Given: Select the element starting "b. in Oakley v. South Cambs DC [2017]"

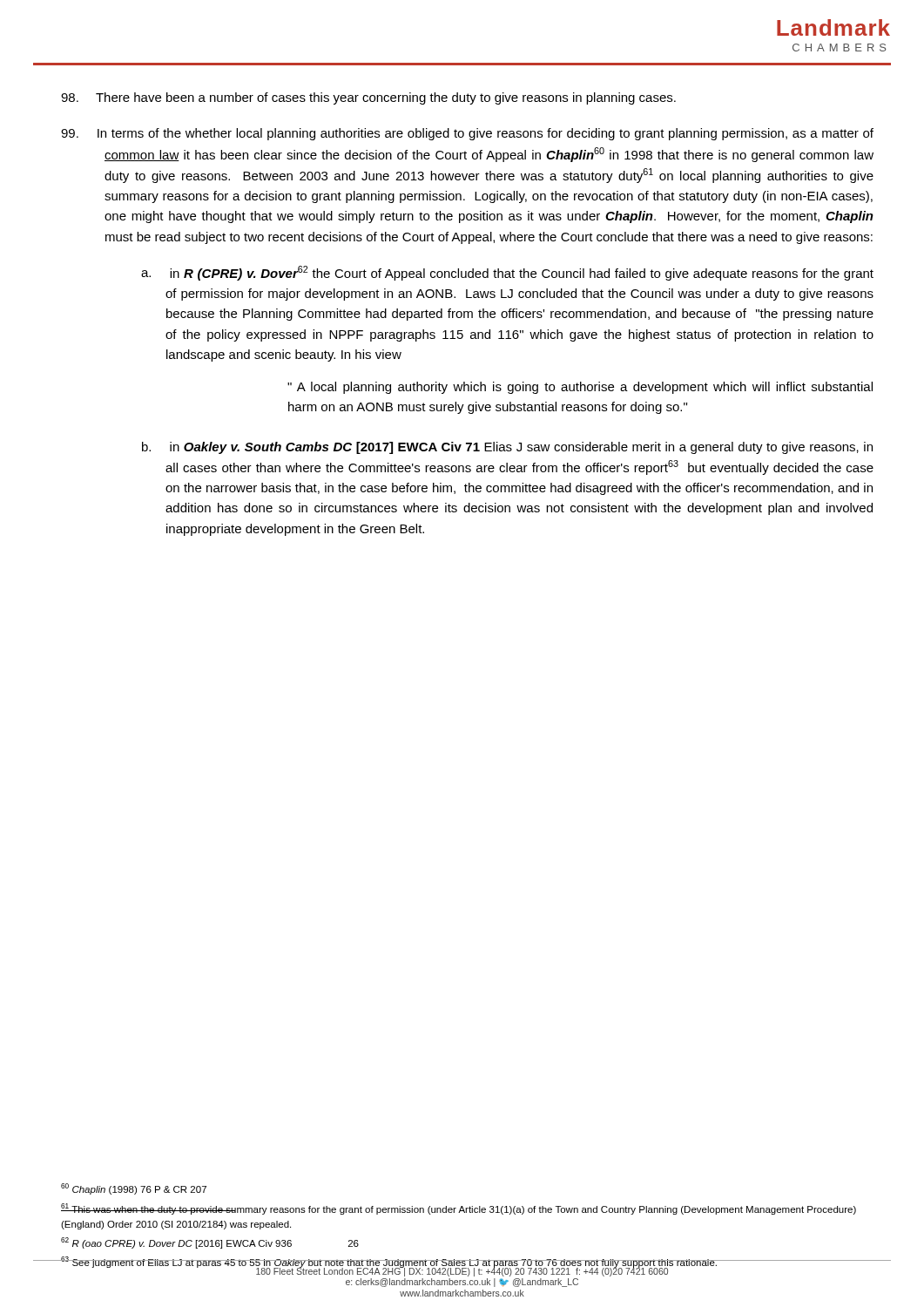Looking at the screenshot, I should pyautogui.click(x=507, y=486).
